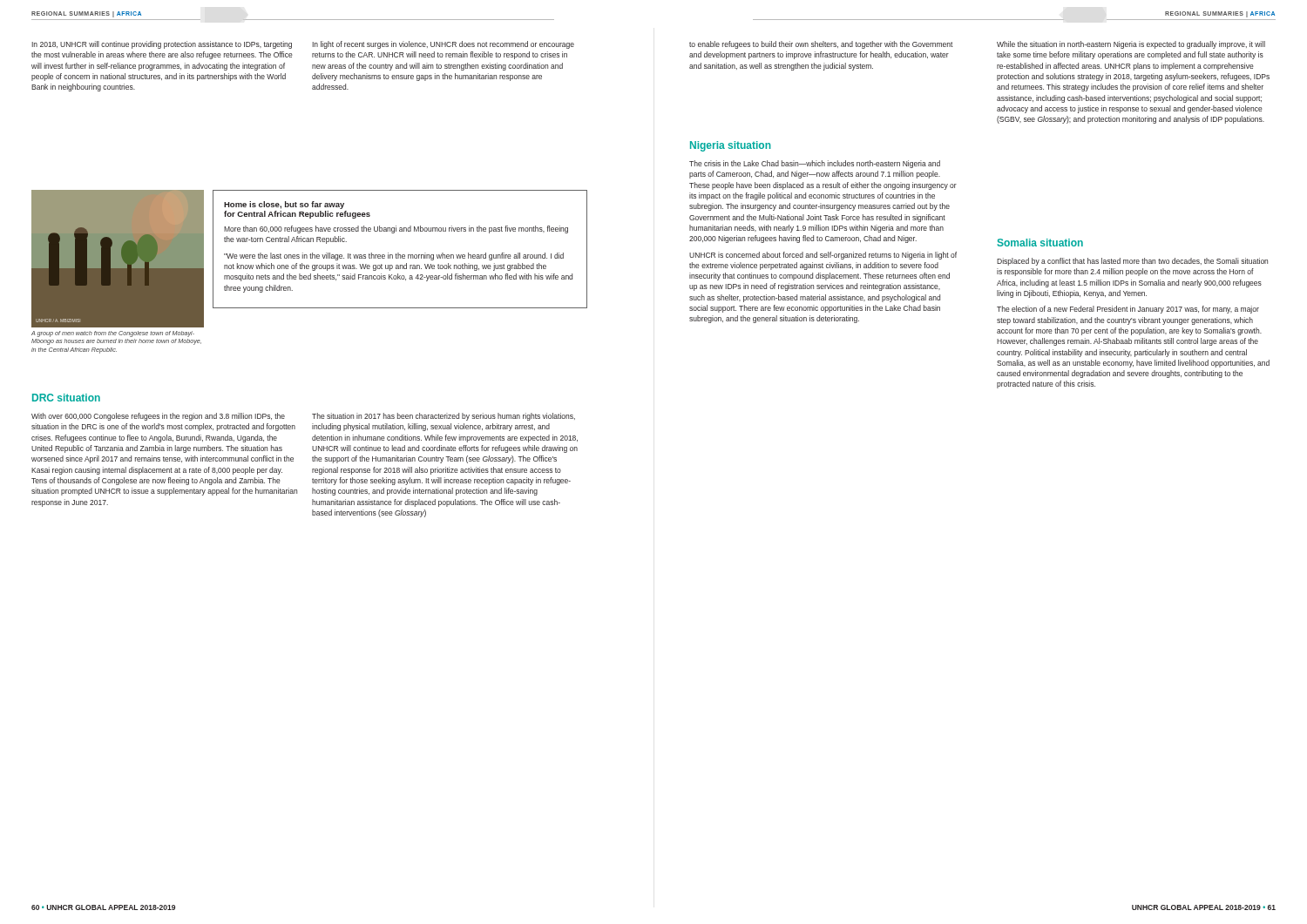Click on the text block that says "The crisis in the Lake Chad basin—which includes"
The width and height of the screenshot is (1307, 924).
[823, 242]
